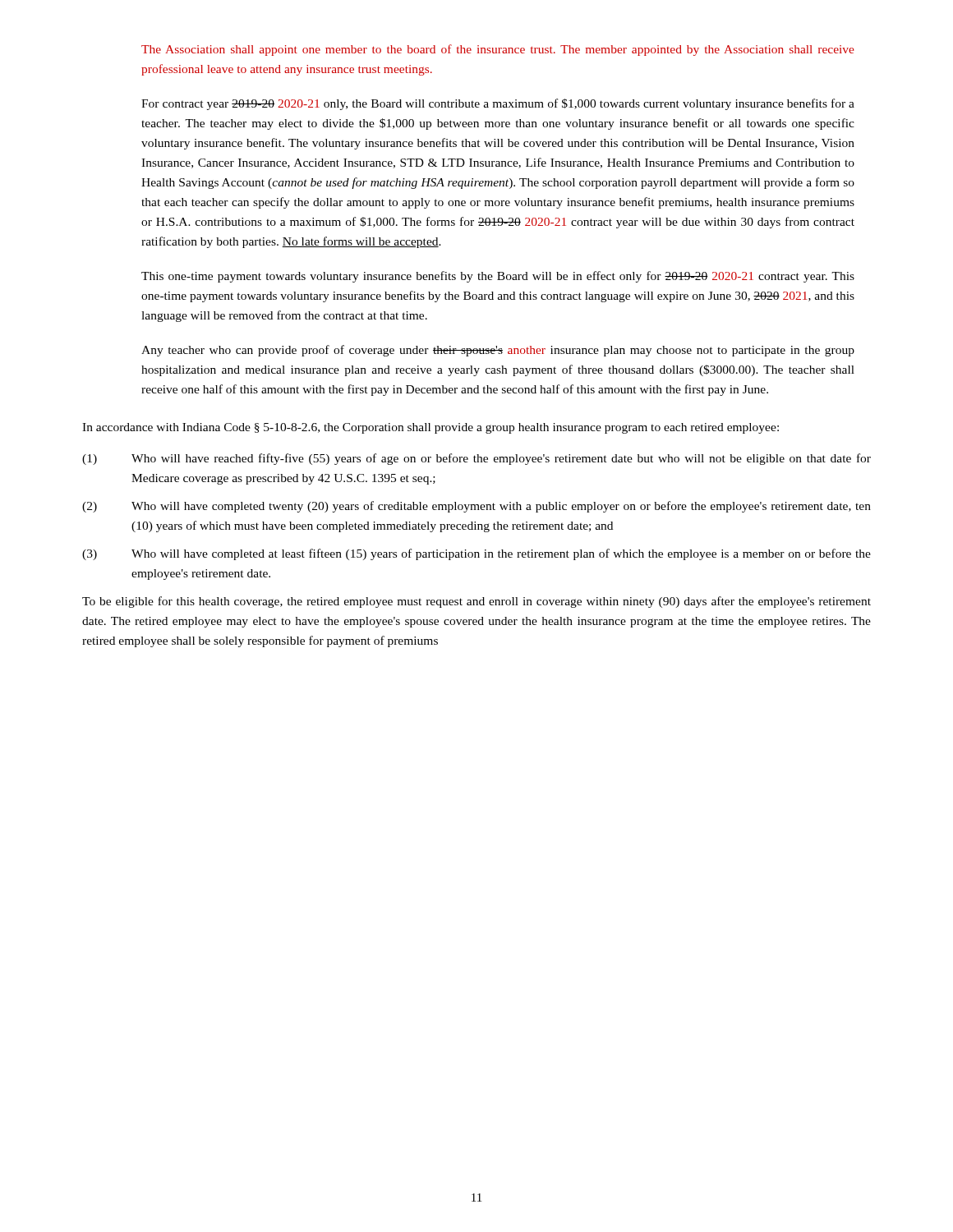Click the passage that begins "(2) Who will"
953x1232 pixels.
pyautogui.click(x=476, y=516)
